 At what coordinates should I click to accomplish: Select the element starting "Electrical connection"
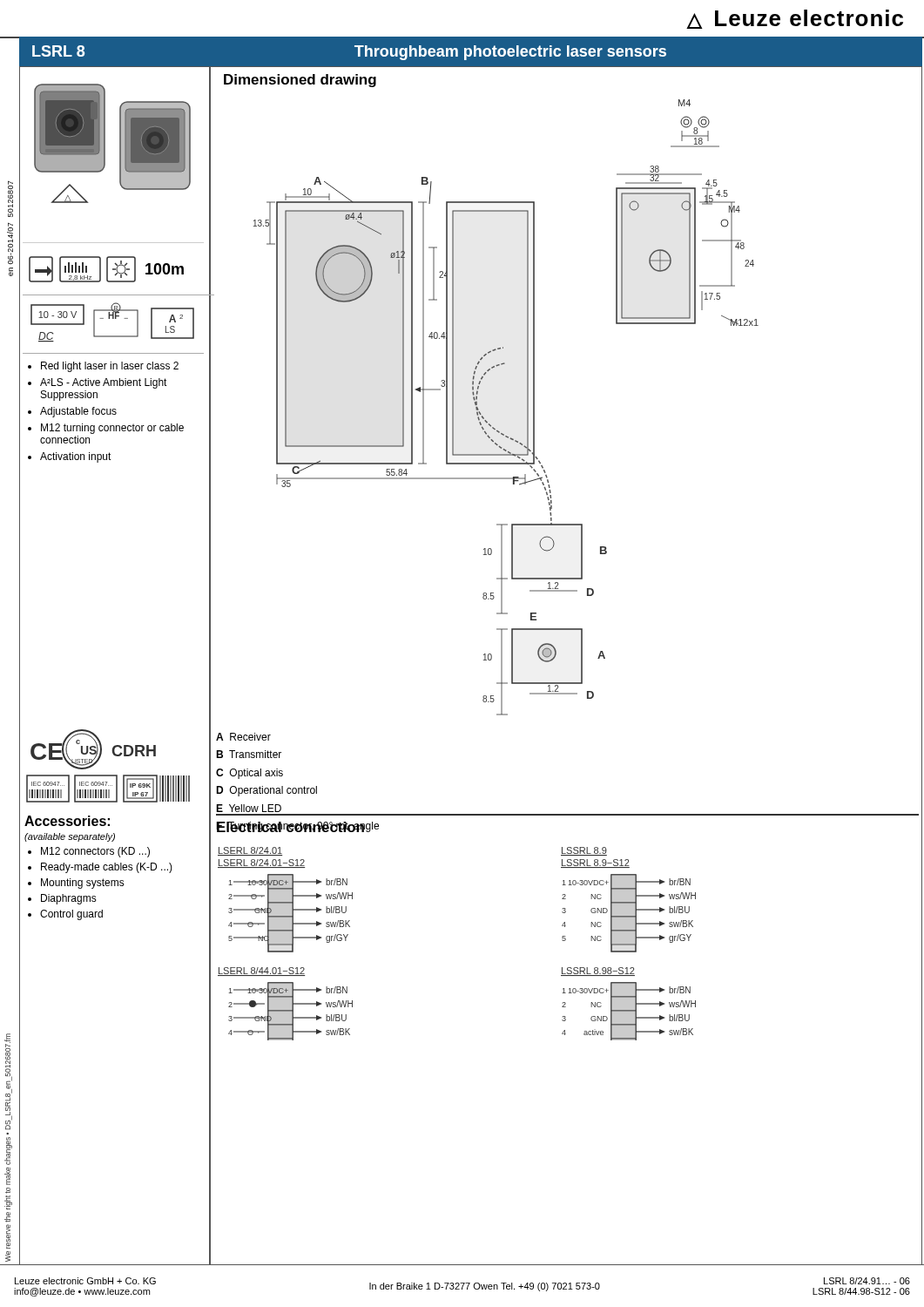coord(290,827)
